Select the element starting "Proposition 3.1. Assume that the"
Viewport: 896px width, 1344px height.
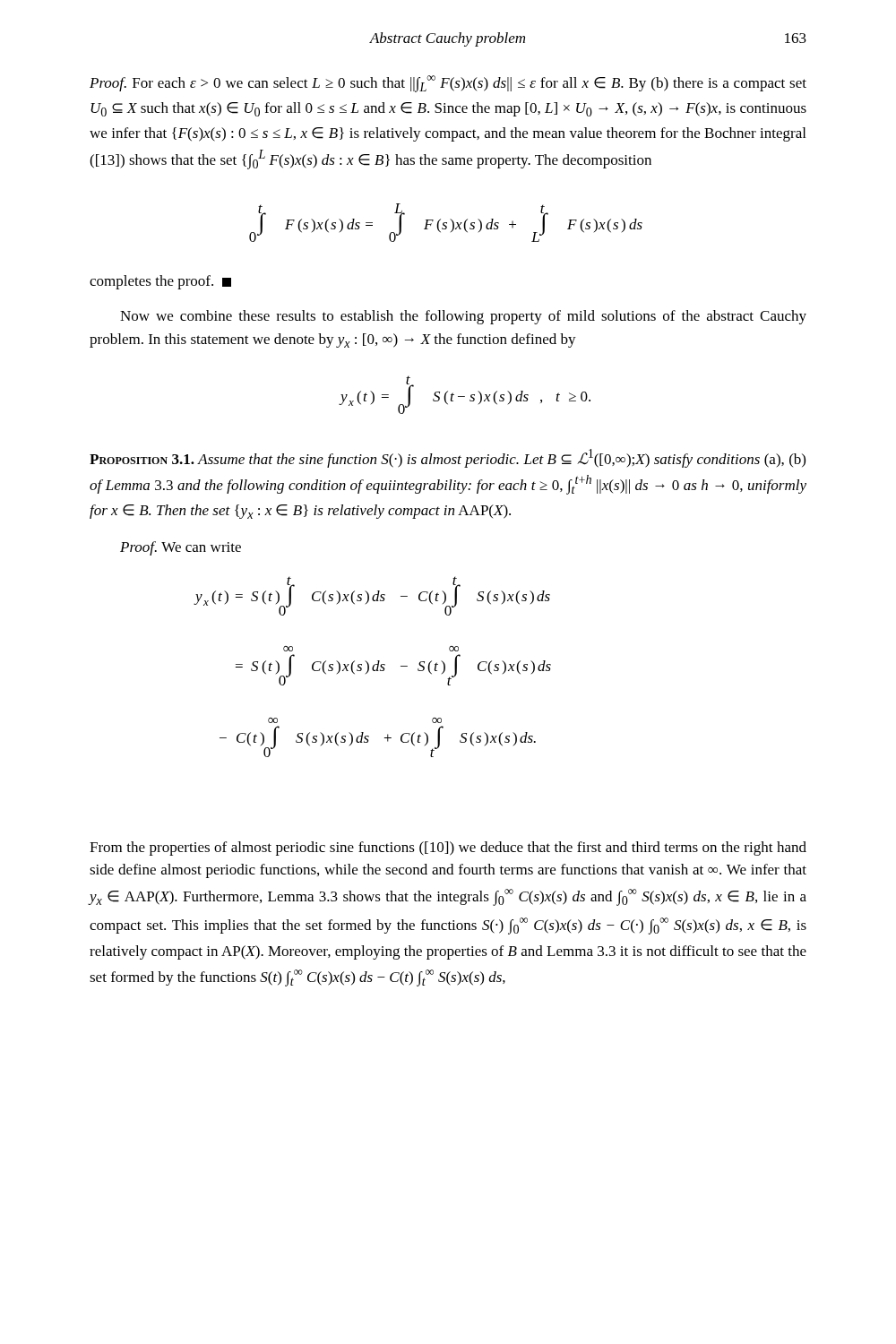448,484
